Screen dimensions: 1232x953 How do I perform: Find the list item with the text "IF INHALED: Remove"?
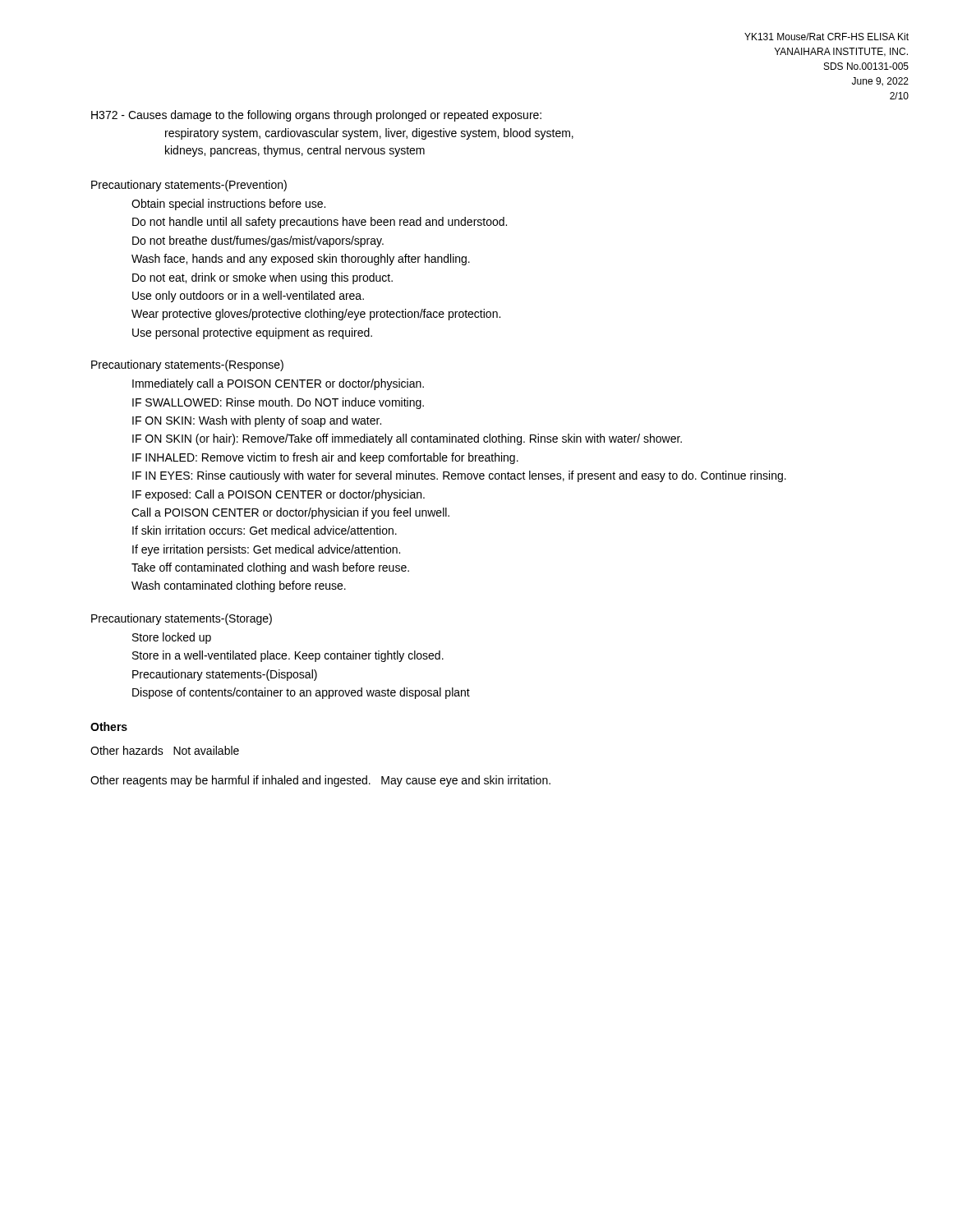518,457
